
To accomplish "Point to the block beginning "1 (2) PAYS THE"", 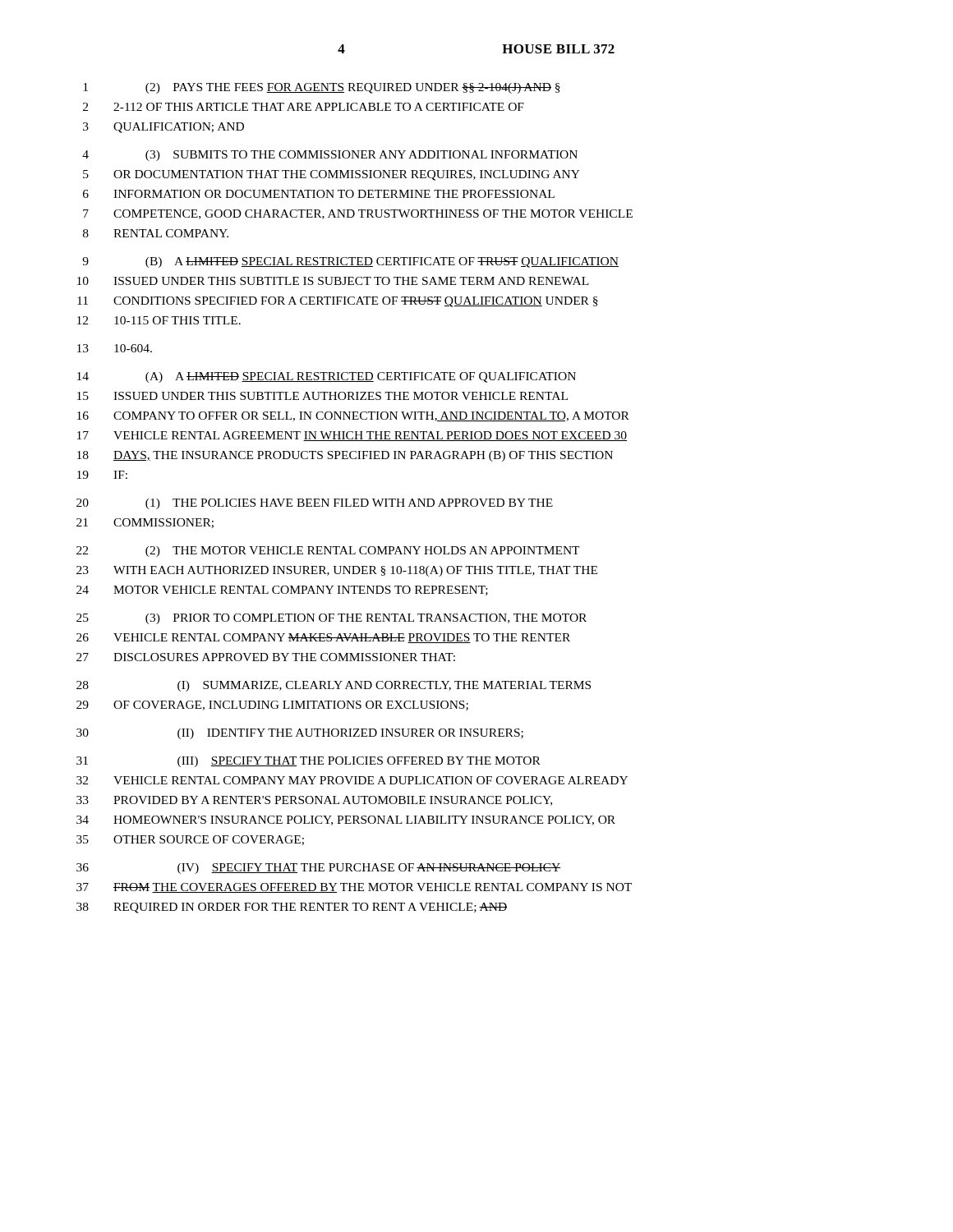I will (476, 107).
